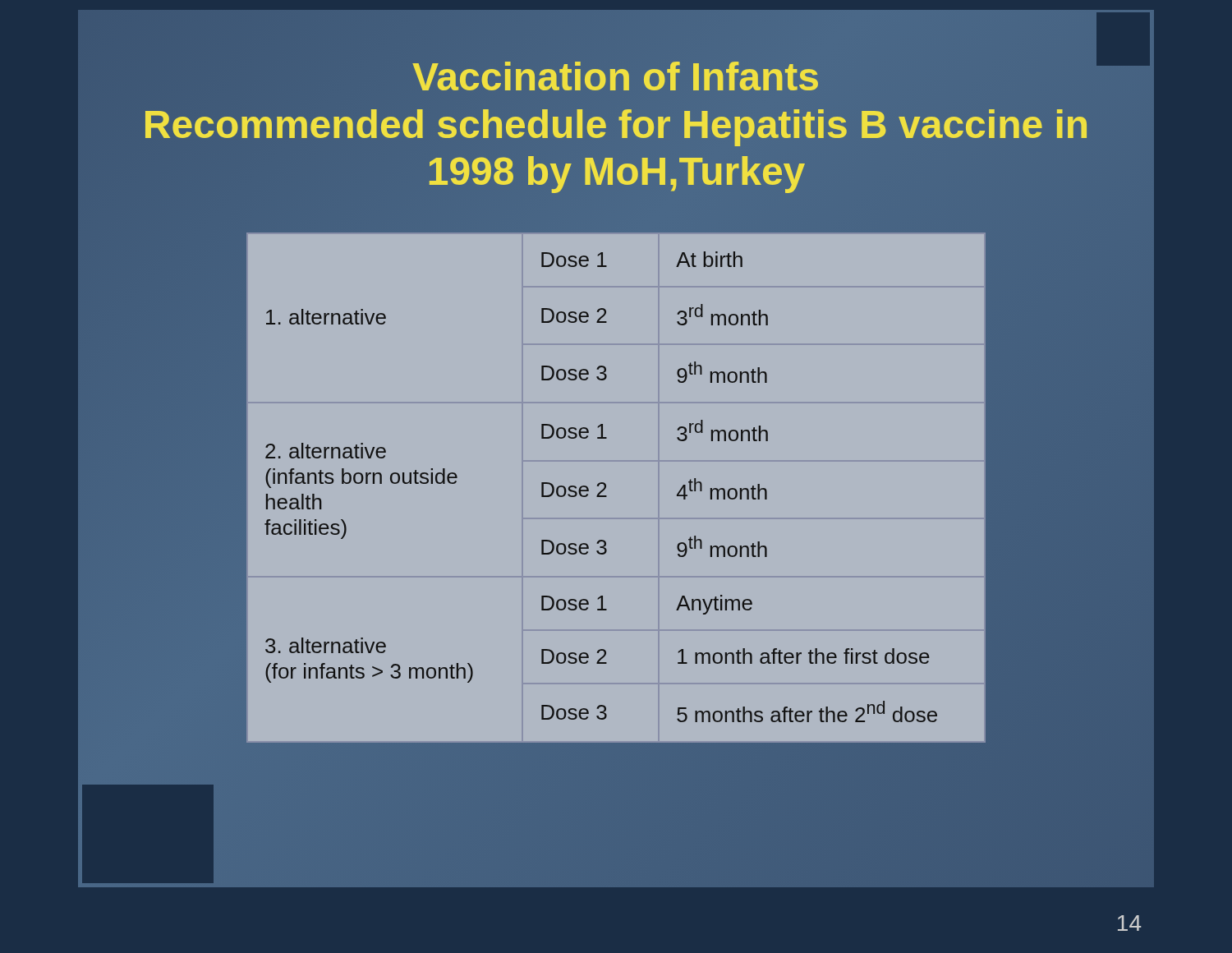Where is the title that starts "Vaccination of Infants Recommended schedule for Hepatitis B"?

(x=616, y=124)
